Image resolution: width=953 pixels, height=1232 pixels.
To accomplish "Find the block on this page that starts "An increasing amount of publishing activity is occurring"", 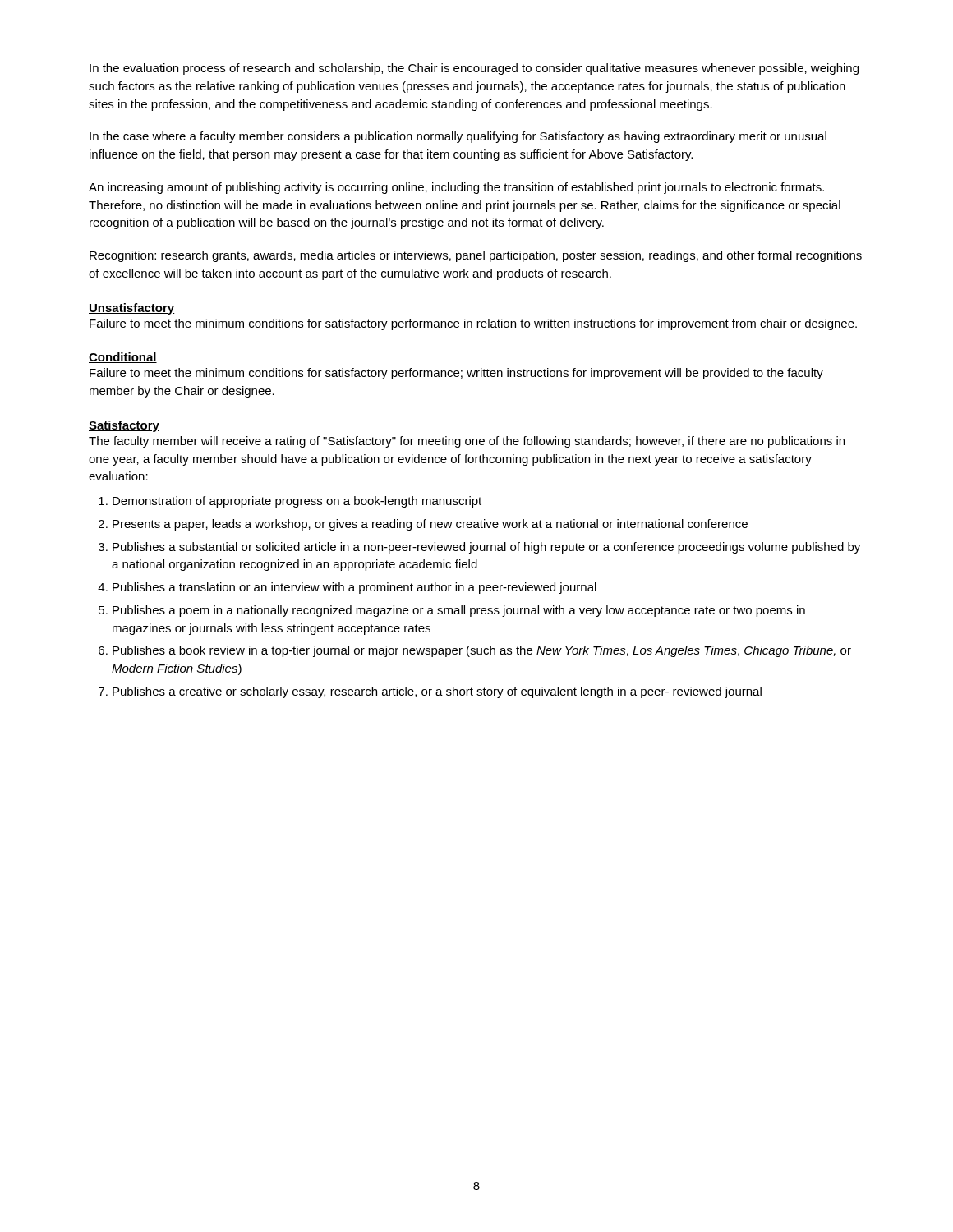I will point(465,205).
